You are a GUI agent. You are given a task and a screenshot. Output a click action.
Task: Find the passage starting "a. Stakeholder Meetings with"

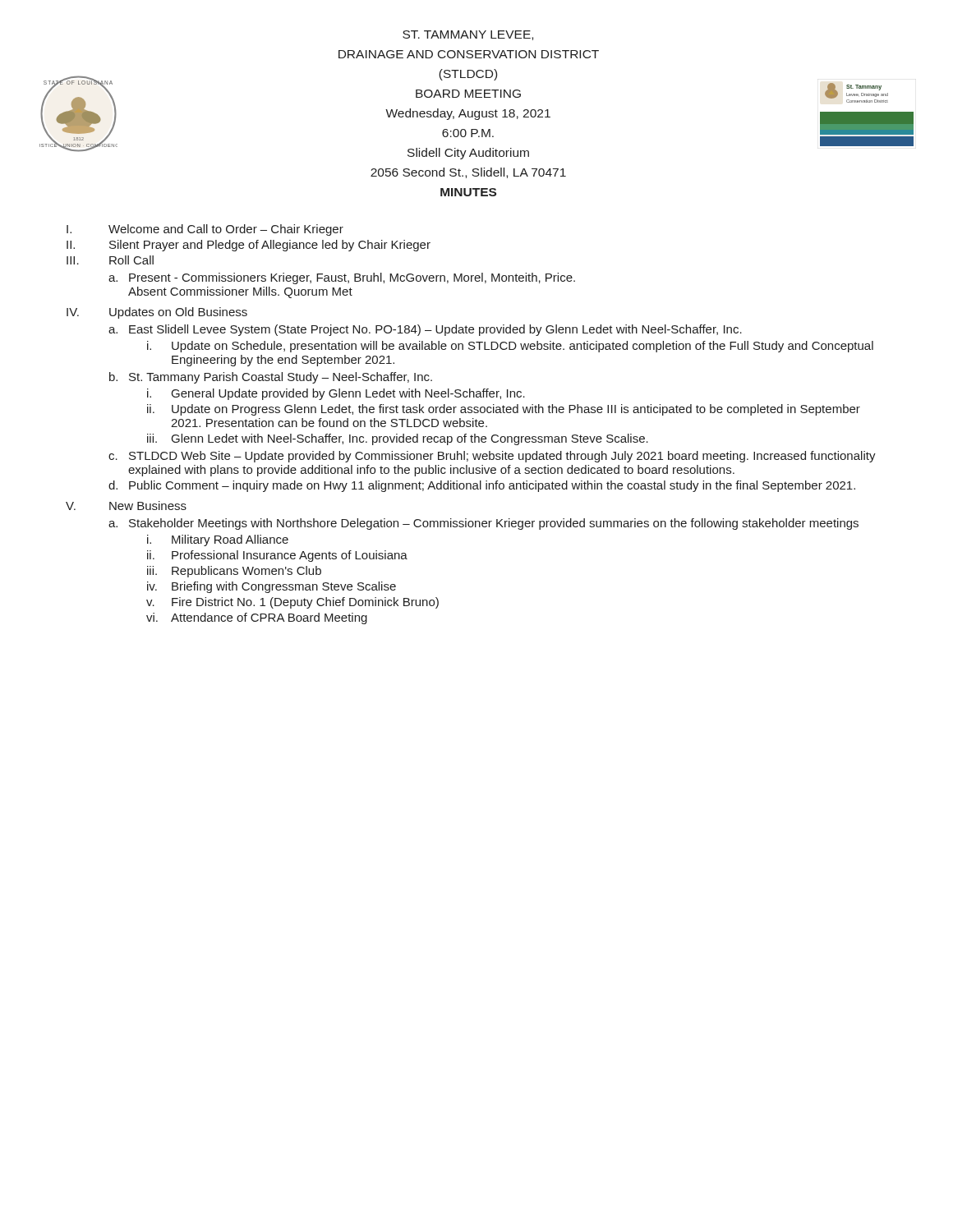[x=483, y=524]
